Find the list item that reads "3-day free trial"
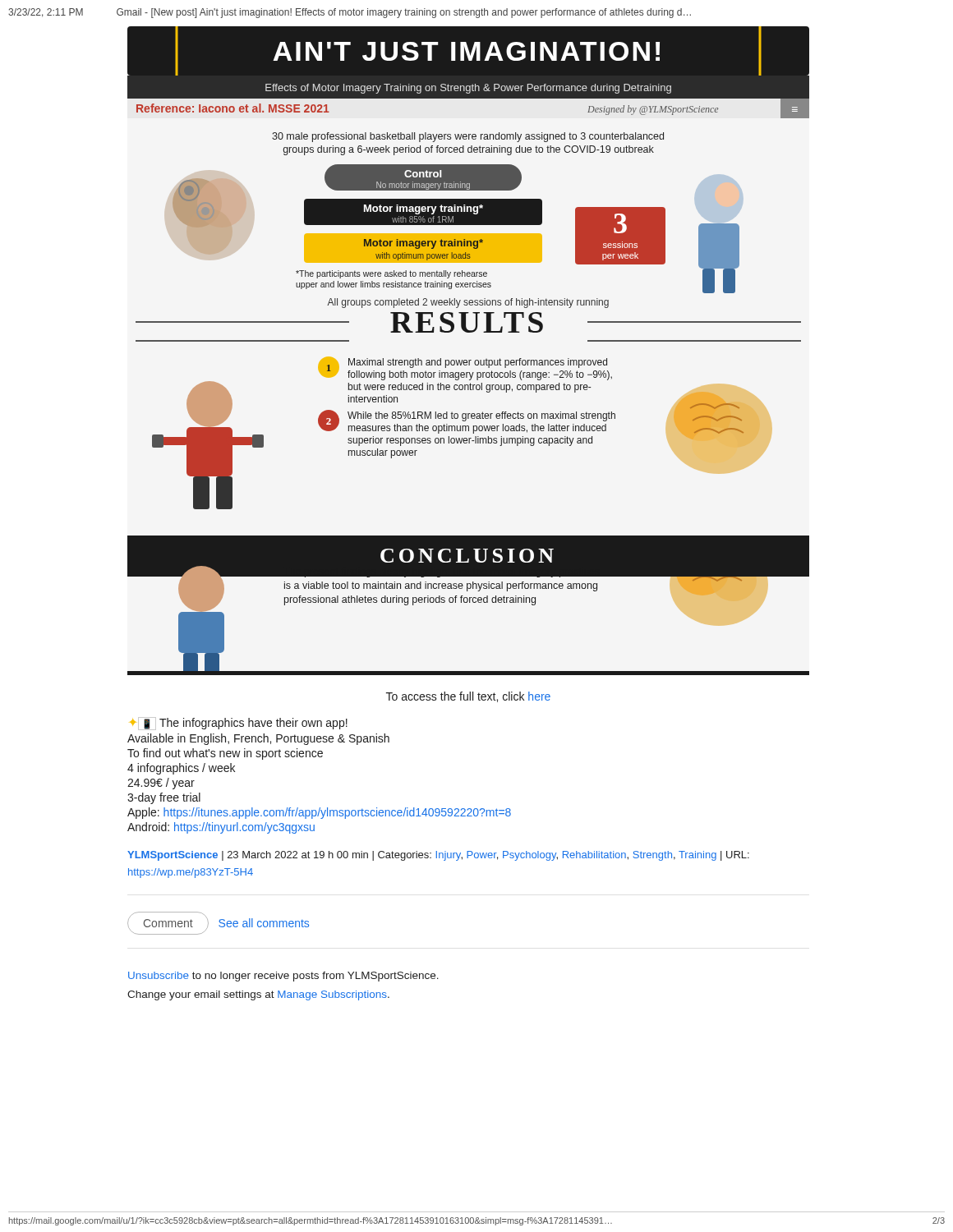Image resolution: width=953 pixels, height=1232 pixels. point(164,798)
